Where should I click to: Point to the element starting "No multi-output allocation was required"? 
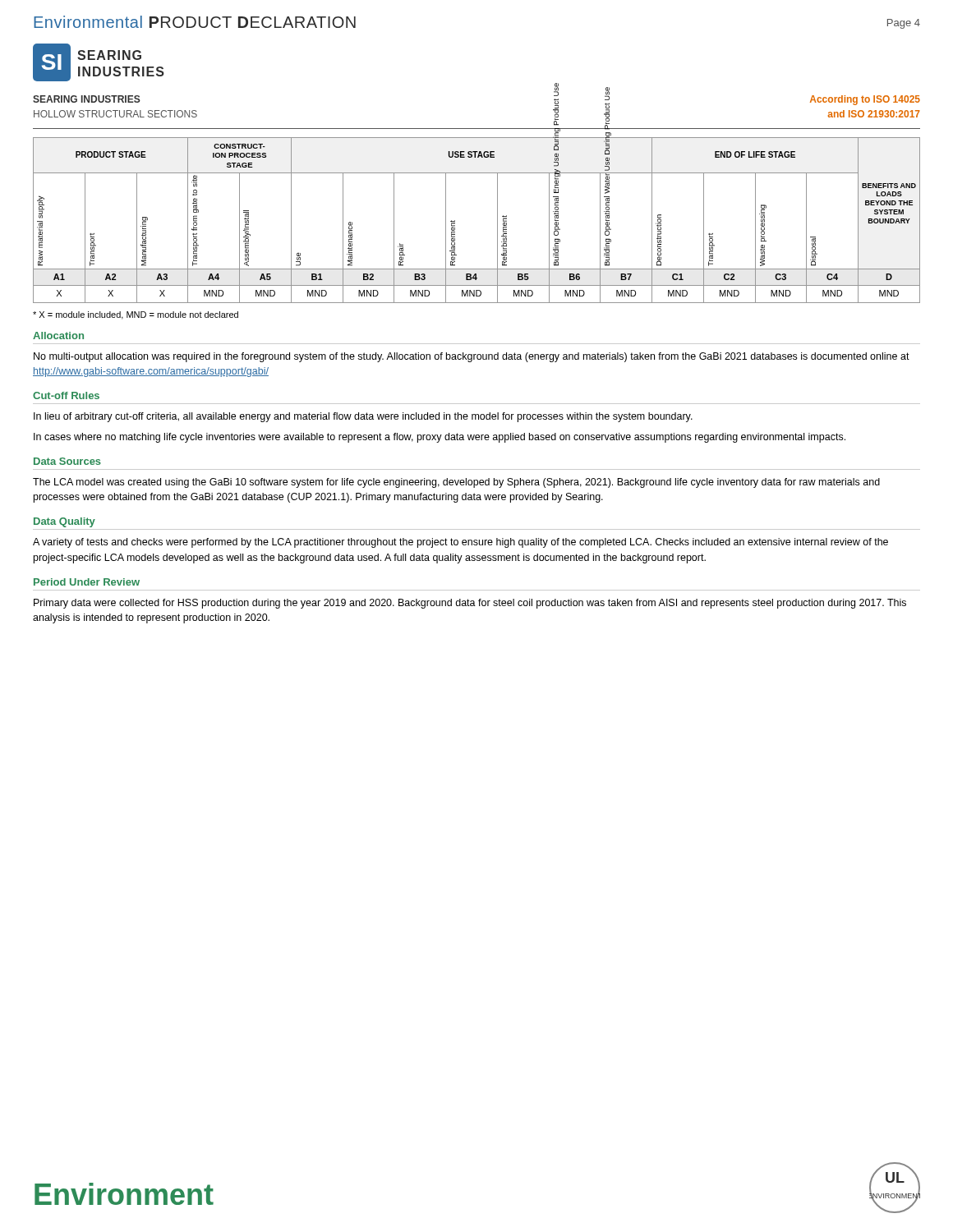(471, 364)
